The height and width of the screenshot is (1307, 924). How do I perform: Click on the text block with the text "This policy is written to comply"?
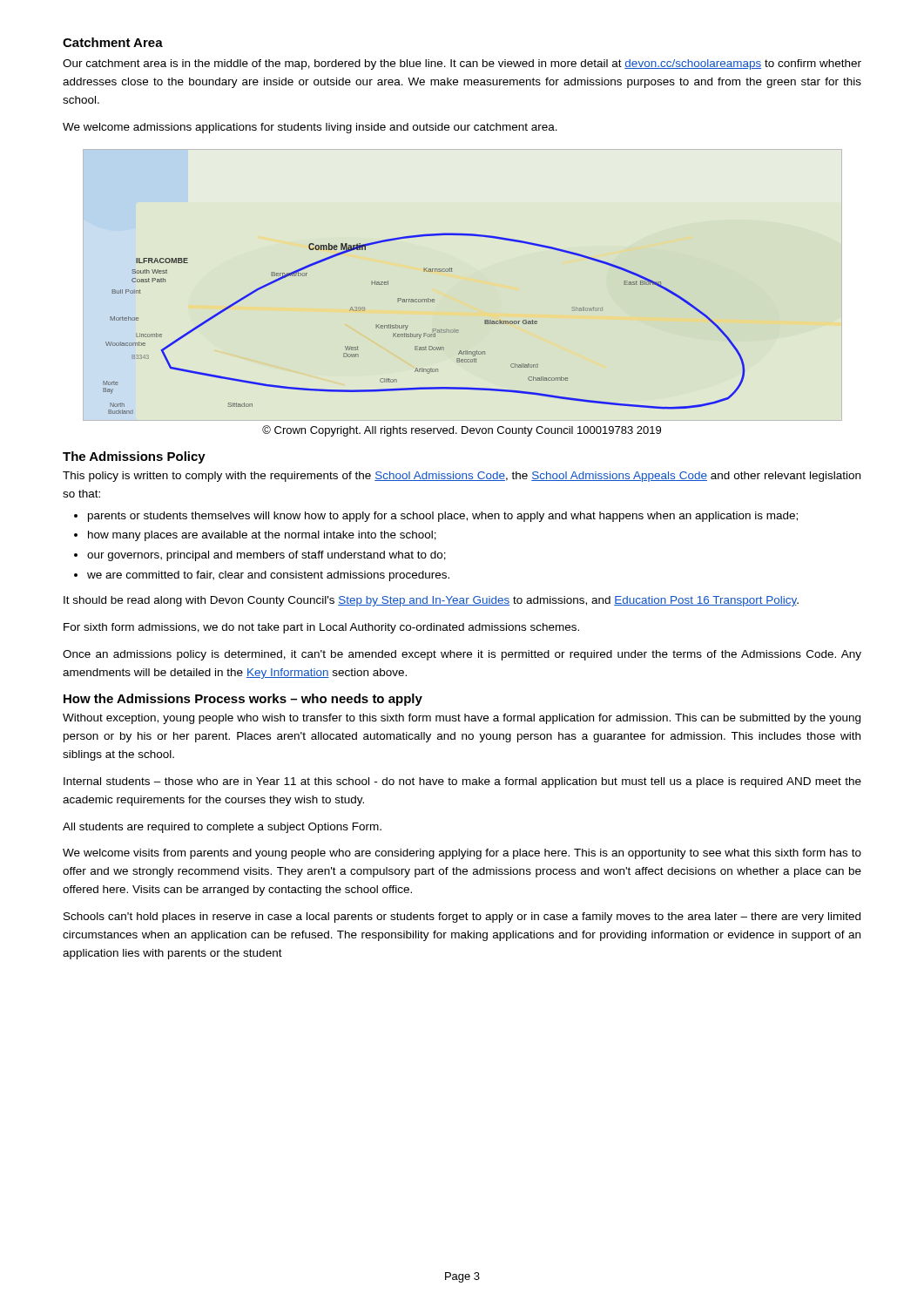462,484
